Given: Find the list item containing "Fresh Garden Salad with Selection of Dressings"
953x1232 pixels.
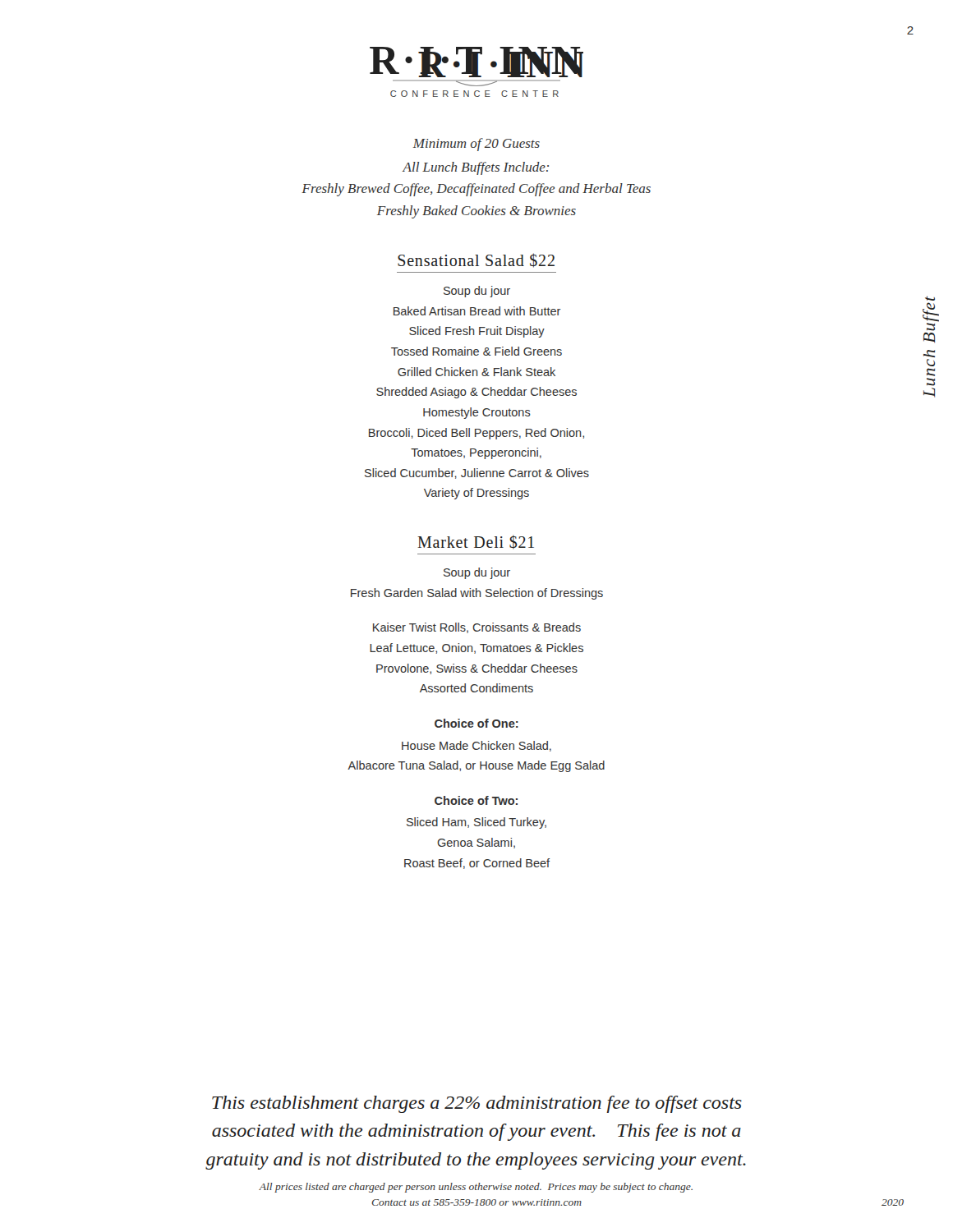Looking at the screenshot, I should click(476, 593).
